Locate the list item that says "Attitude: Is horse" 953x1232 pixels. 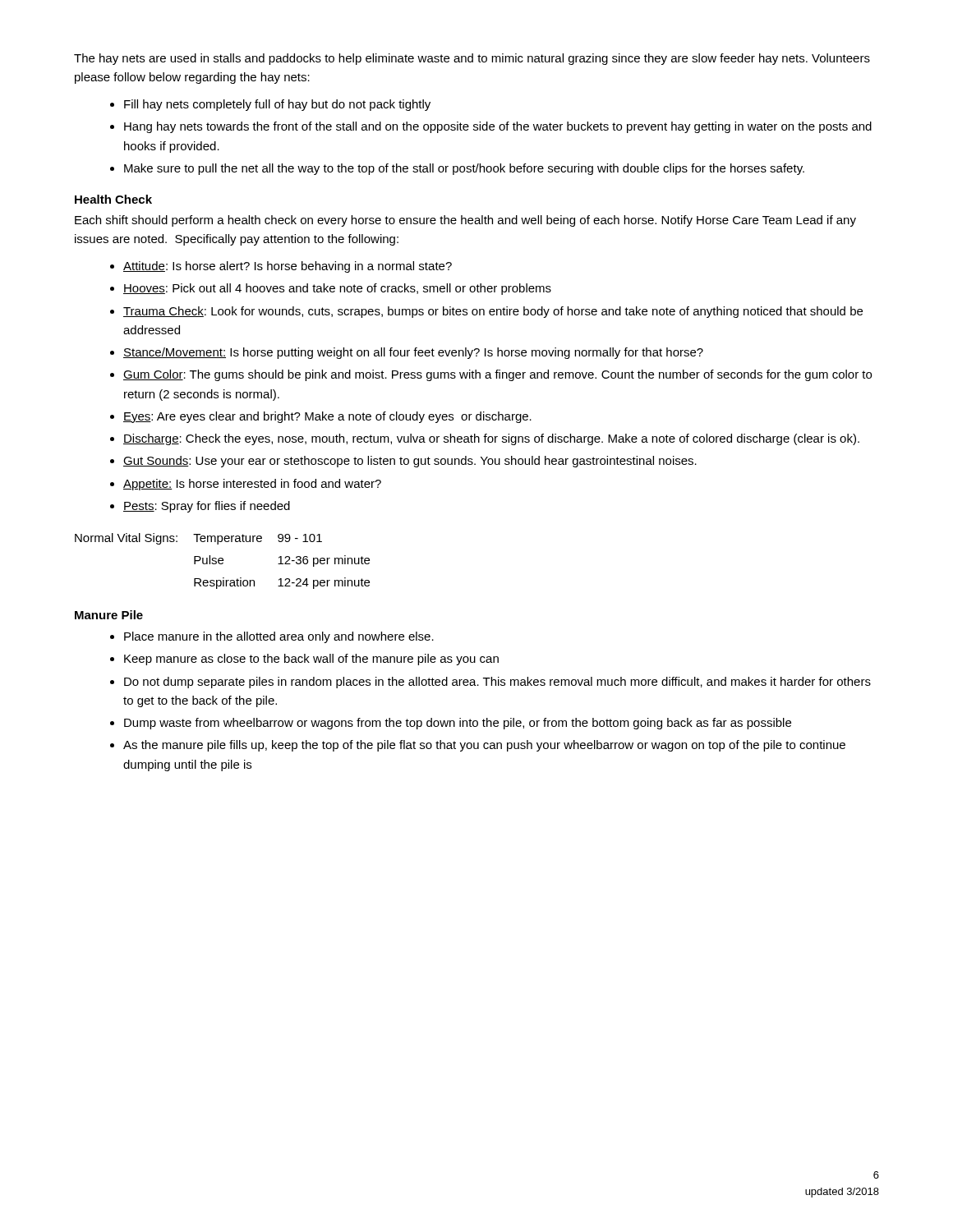coord(288,266)
